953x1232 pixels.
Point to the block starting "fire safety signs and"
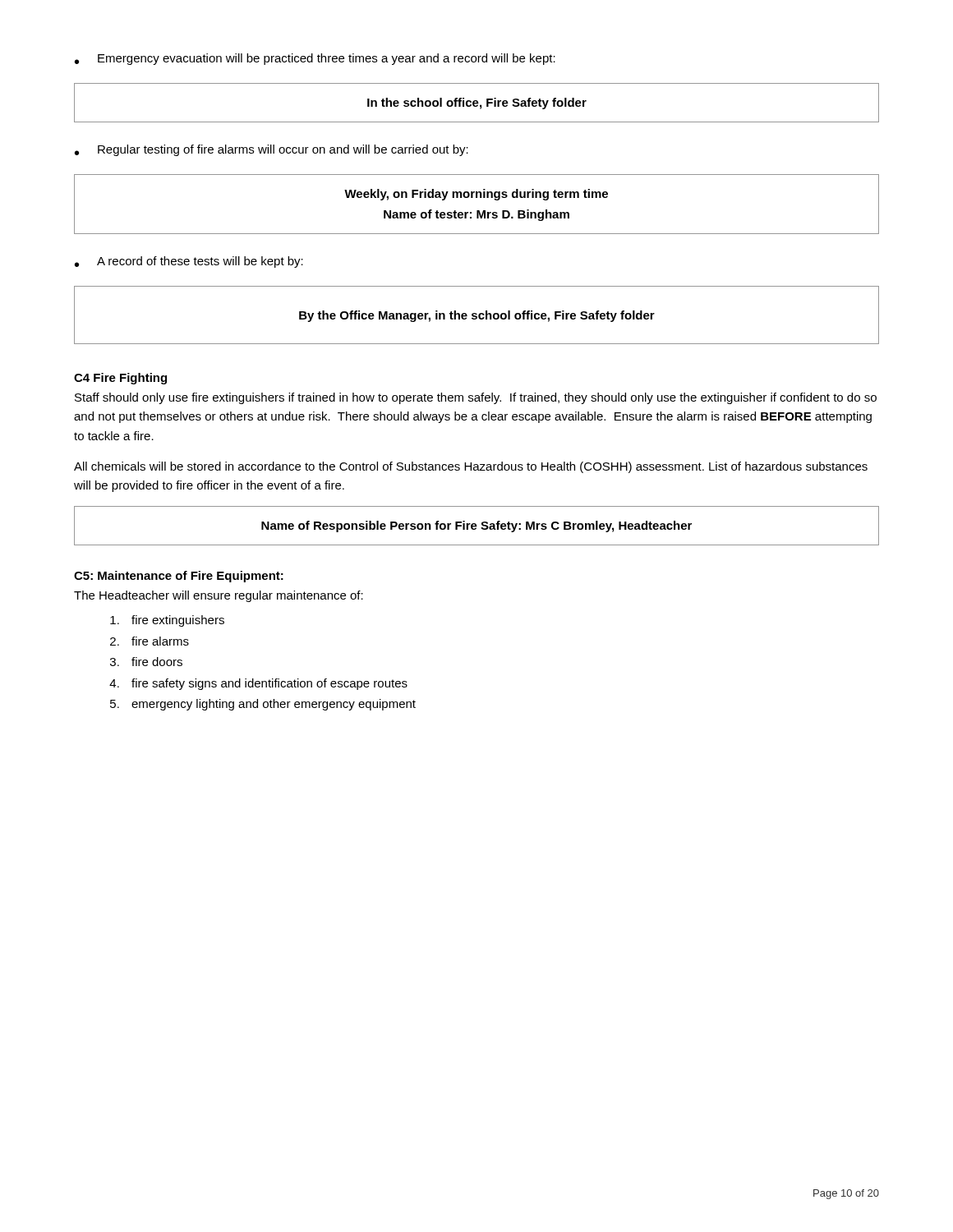coord(269,683)
